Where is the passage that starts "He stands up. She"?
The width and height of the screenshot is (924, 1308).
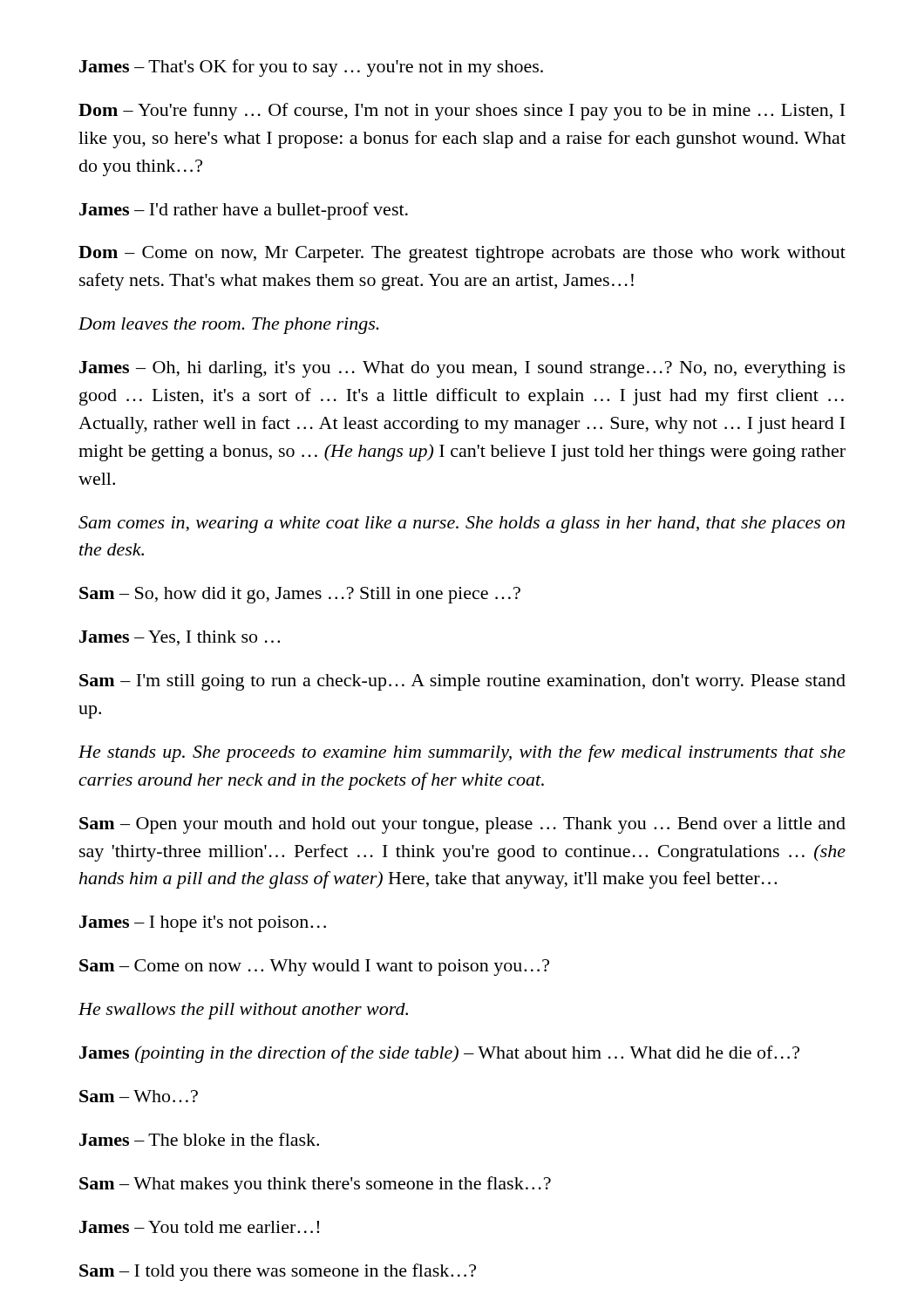pos(462,765)
